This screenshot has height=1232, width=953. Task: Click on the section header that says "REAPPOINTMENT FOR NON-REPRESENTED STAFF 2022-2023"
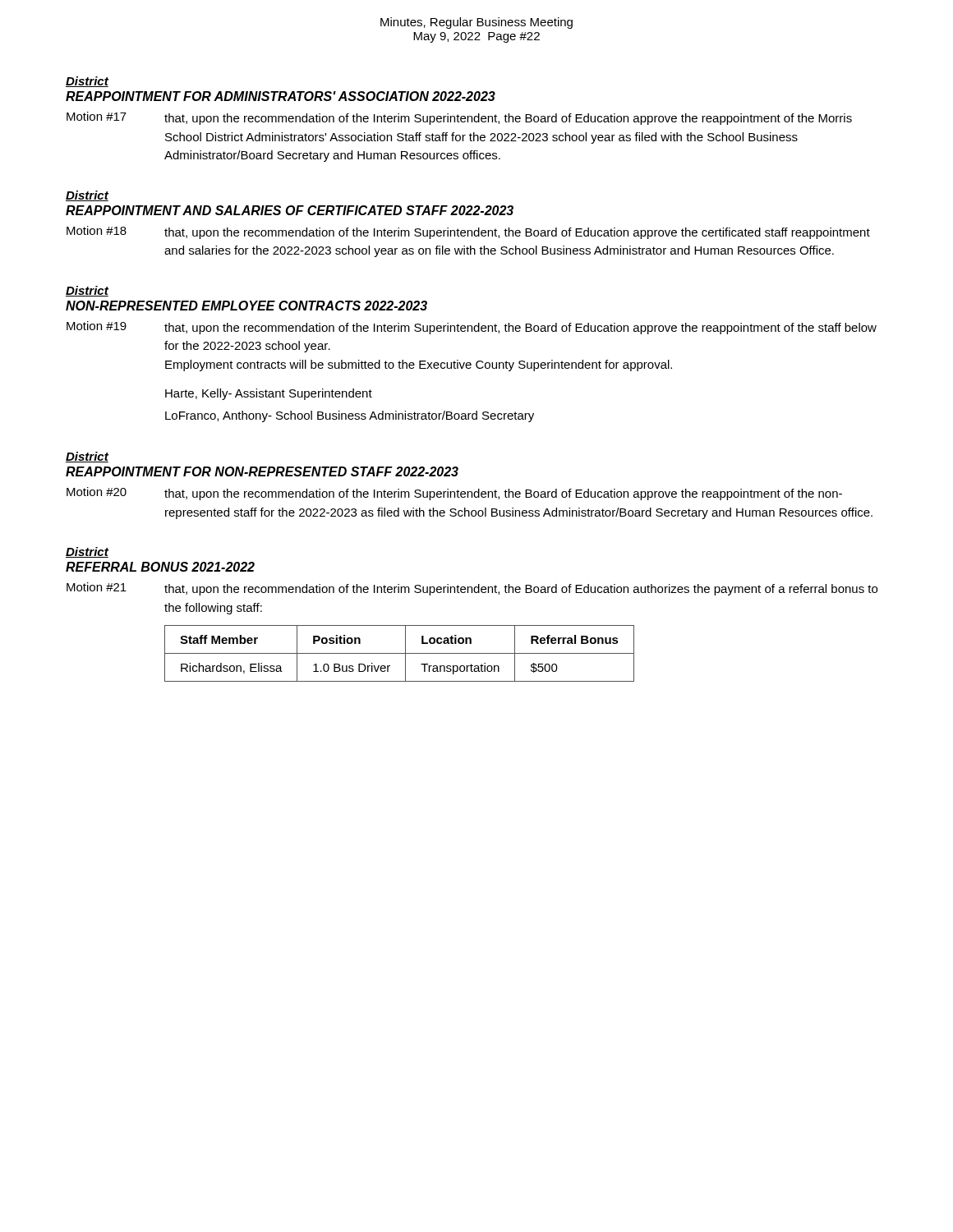tap(262, 472)
